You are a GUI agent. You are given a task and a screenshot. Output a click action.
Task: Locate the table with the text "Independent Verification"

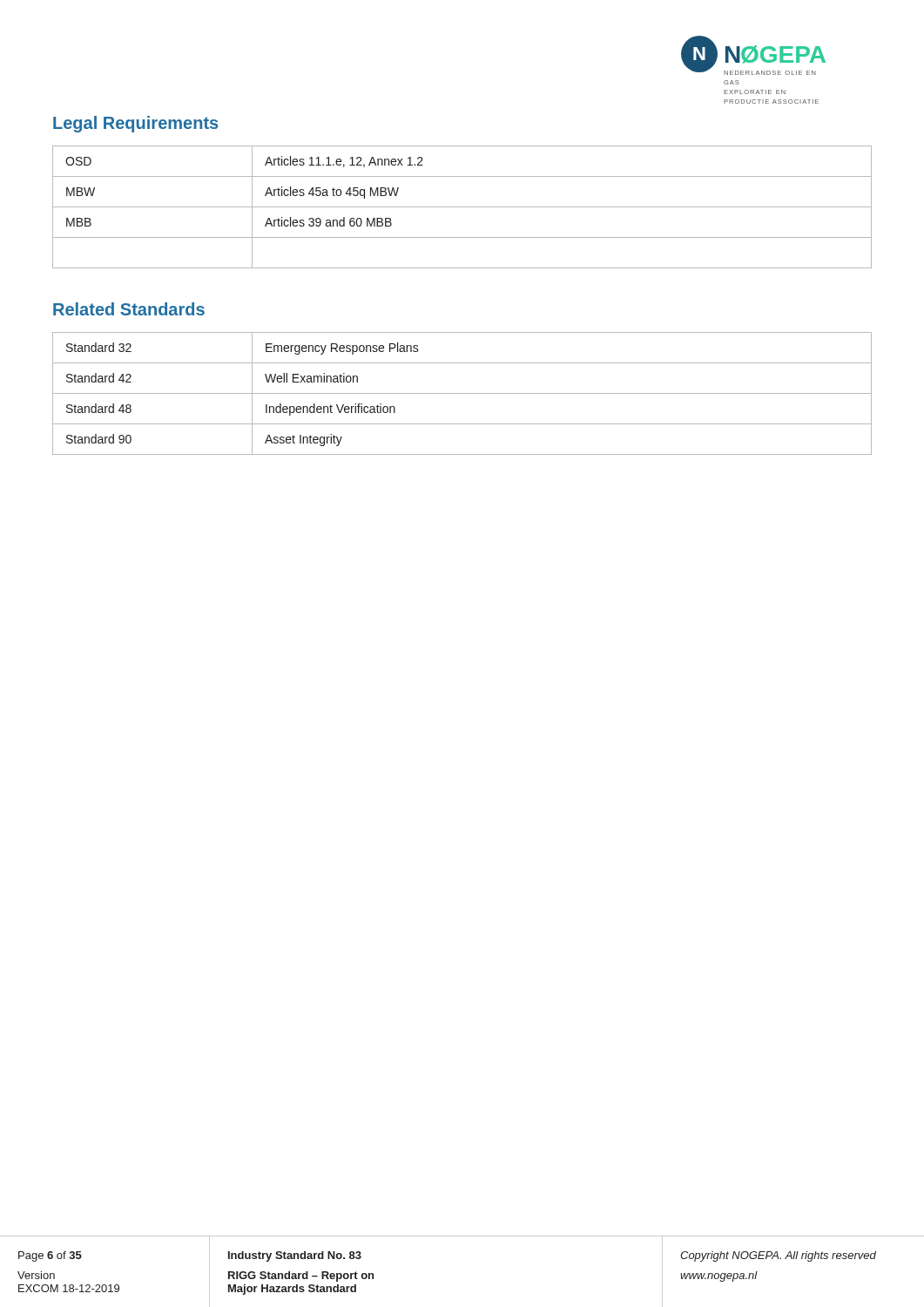tap(462, 393)
